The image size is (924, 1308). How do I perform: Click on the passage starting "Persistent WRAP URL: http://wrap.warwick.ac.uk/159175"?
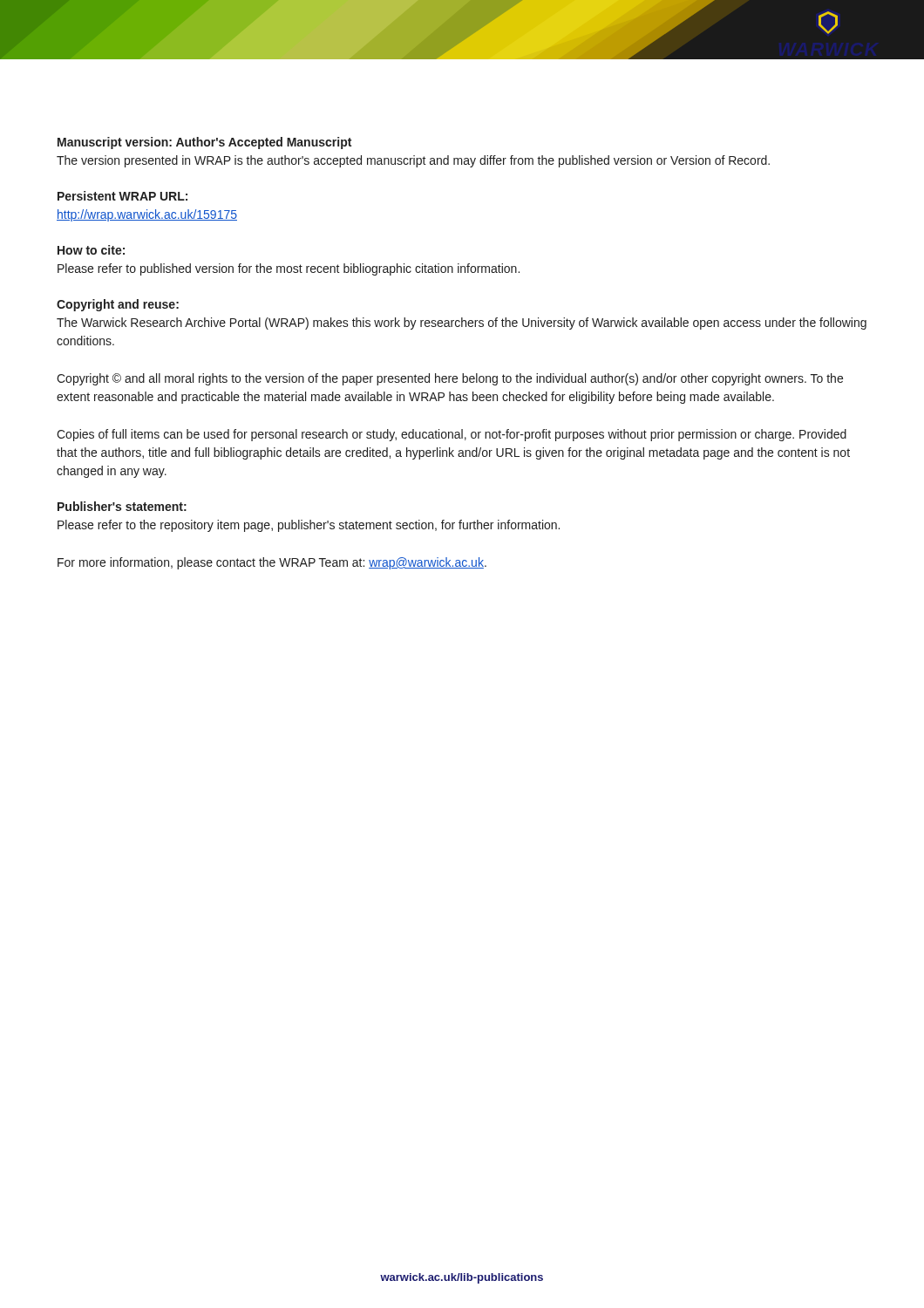[122, 196]
